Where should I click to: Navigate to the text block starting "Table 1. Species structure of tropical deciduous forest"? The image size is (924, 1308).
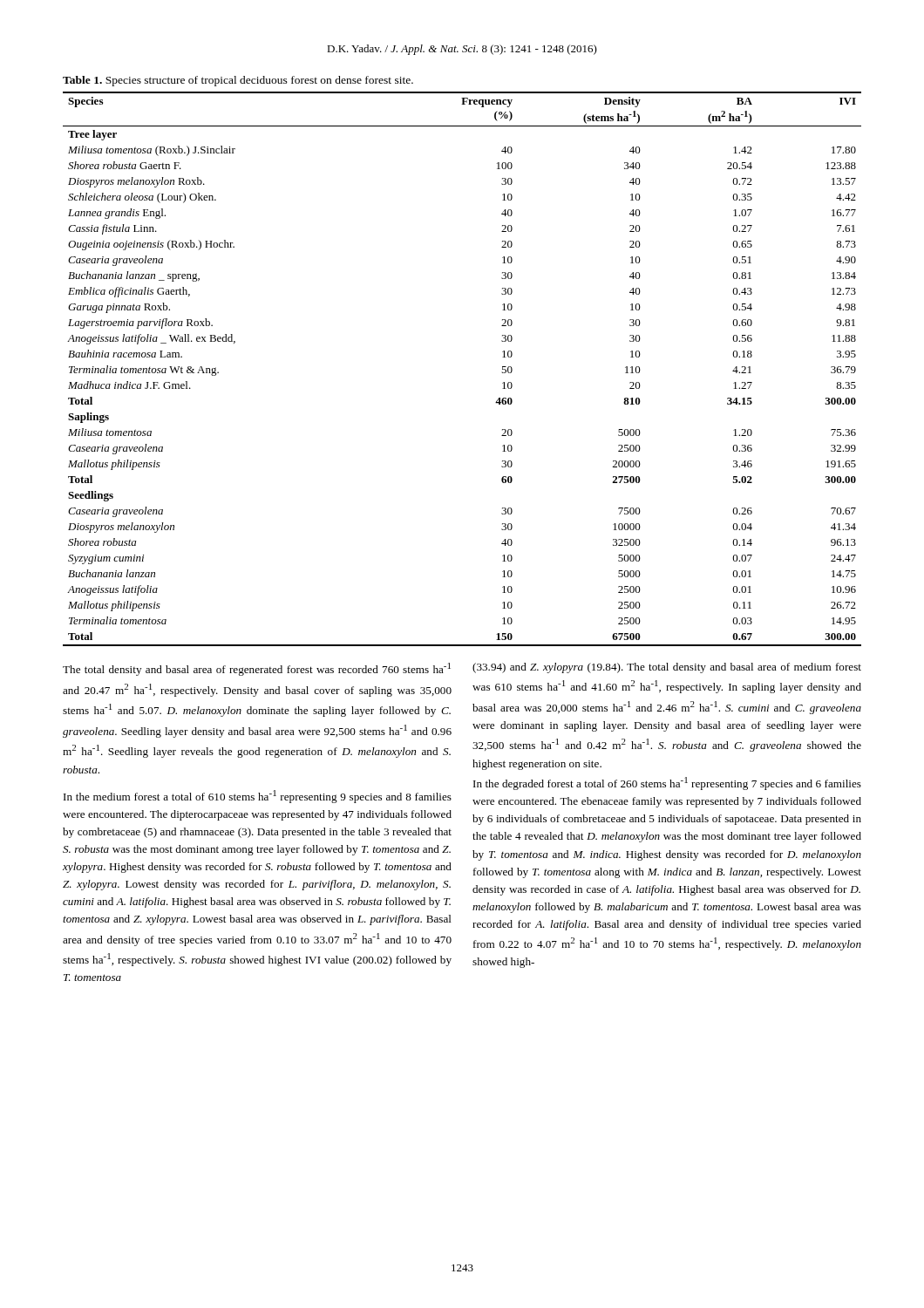coord(238,80)
